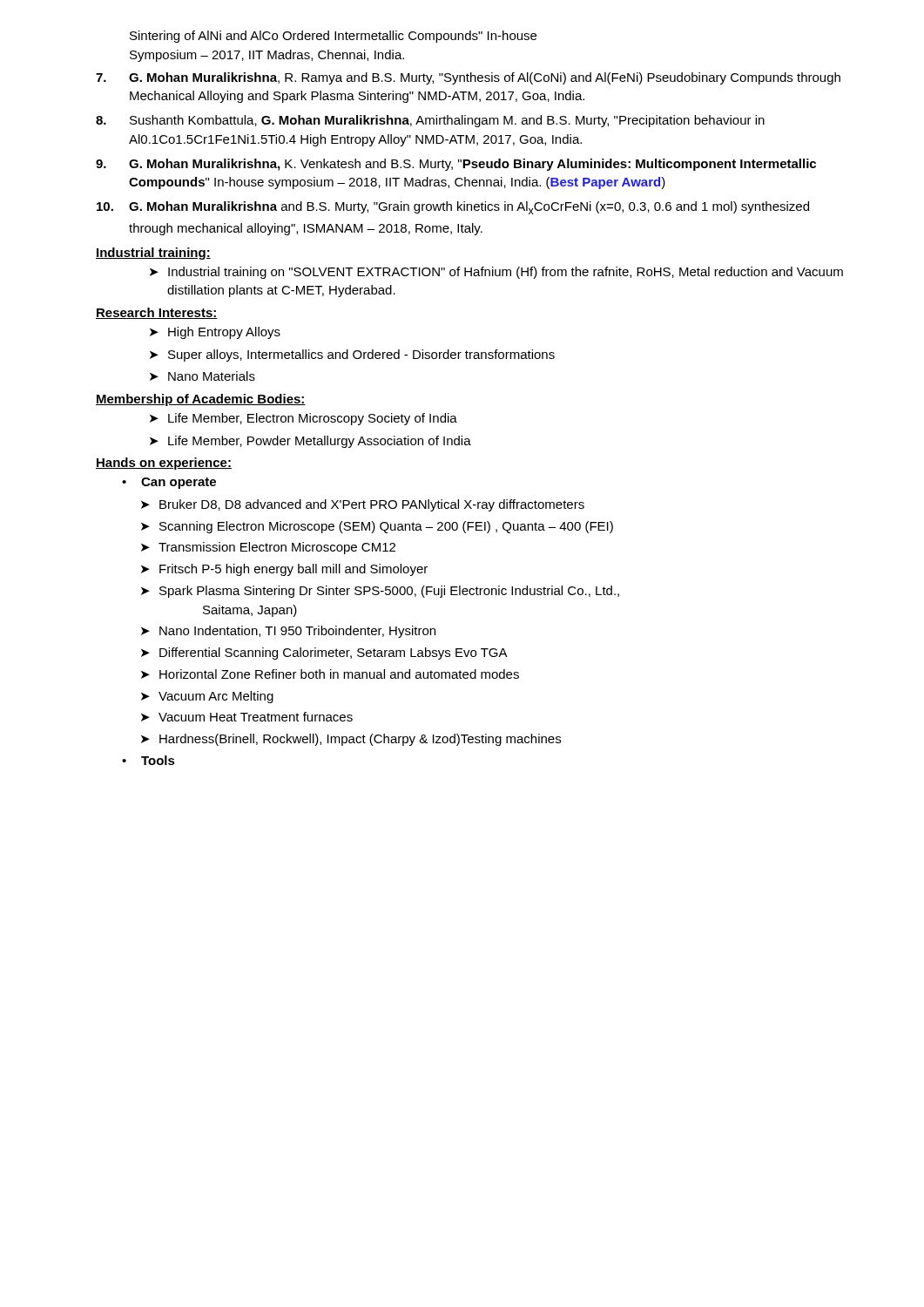Click on the element starting "7. G. Mohan"

tap(475, 87)
